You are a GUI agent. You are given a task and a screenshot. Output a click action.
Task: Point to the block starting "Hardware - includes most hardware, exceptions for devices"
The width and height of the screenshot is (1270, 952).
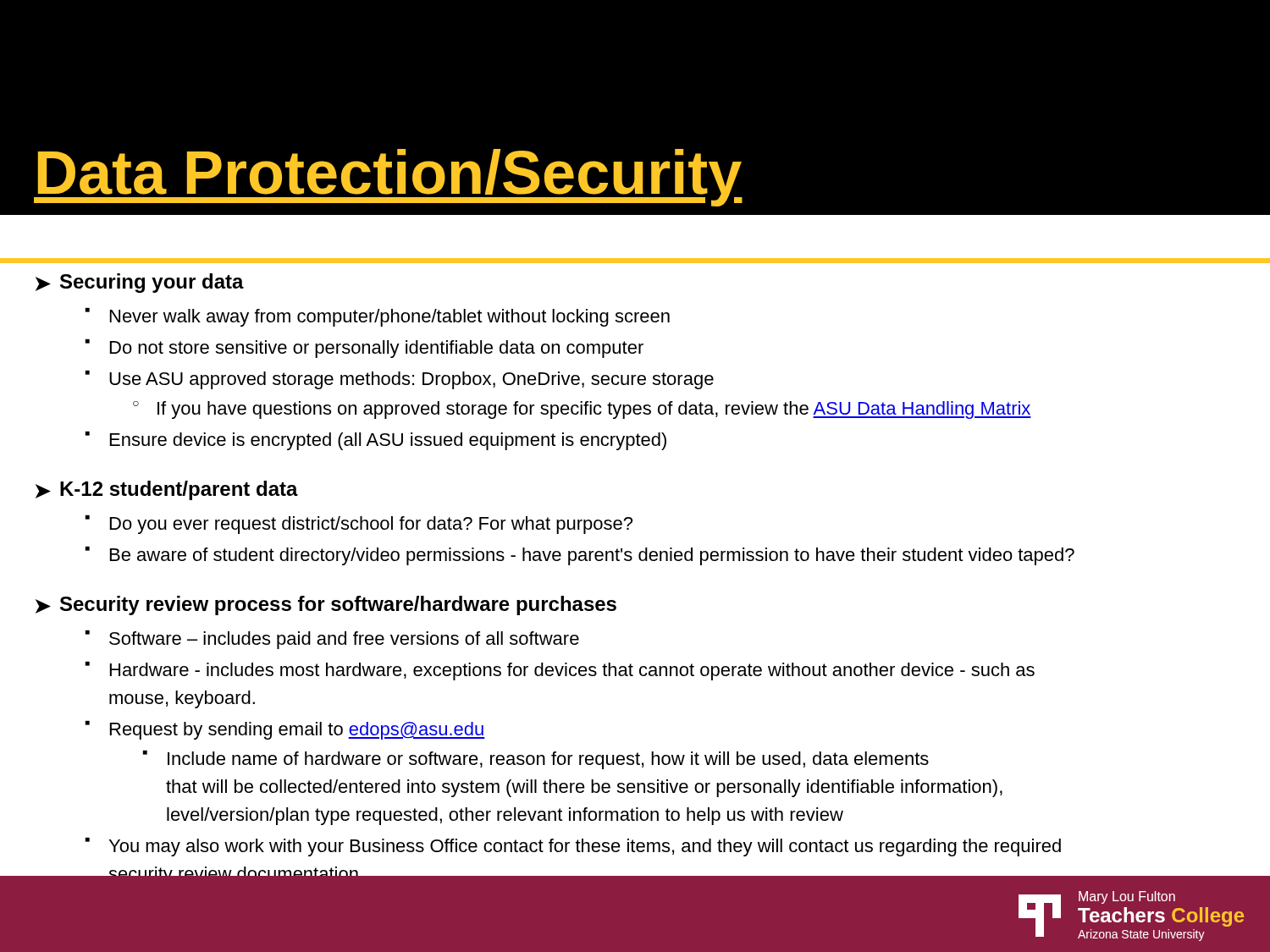pyautogui.click(x=572, y=684)
